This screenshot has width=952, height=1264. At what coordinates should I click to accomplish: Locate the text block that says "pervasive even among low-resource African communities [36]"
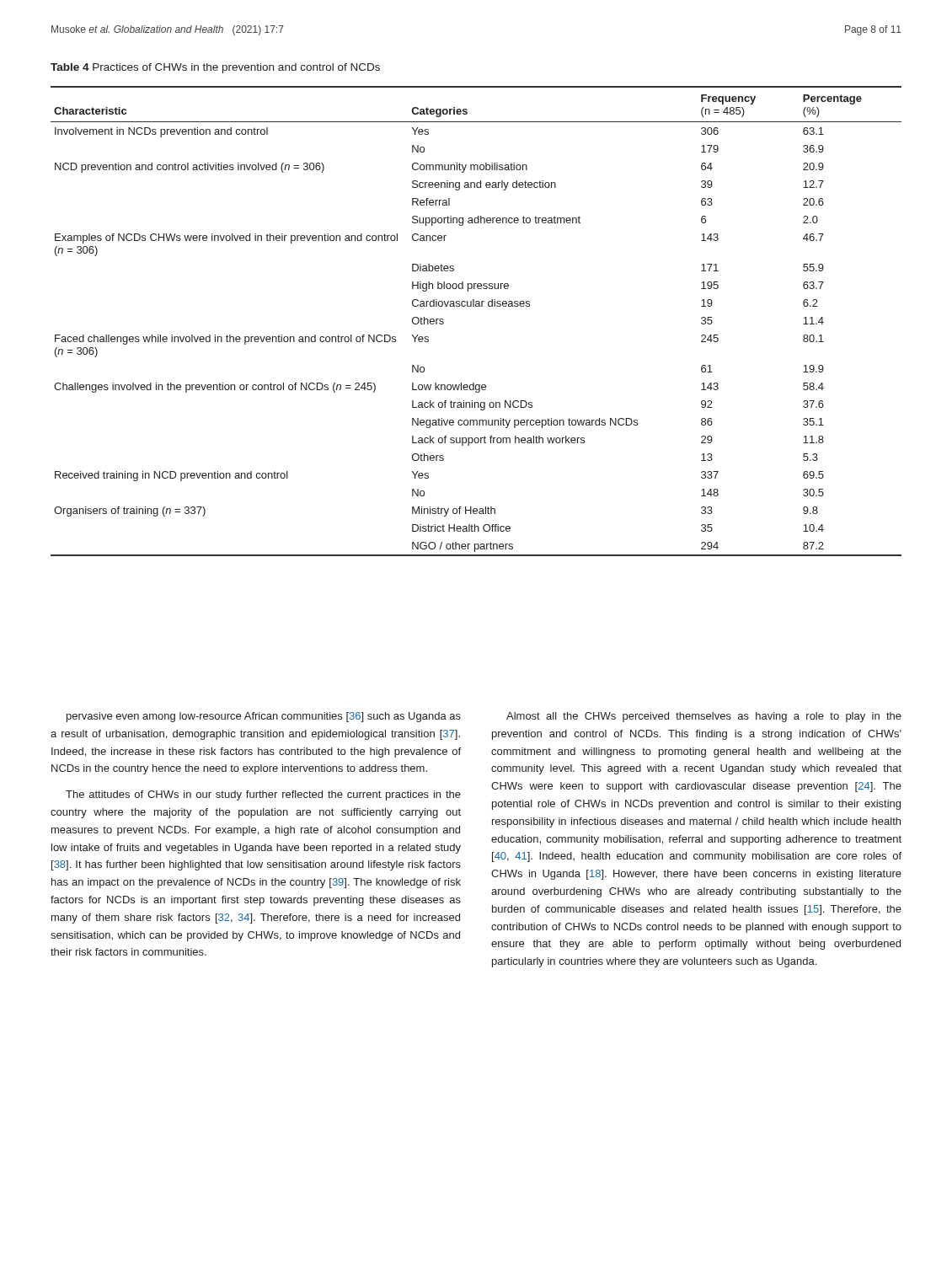click(x=256, y=835)
